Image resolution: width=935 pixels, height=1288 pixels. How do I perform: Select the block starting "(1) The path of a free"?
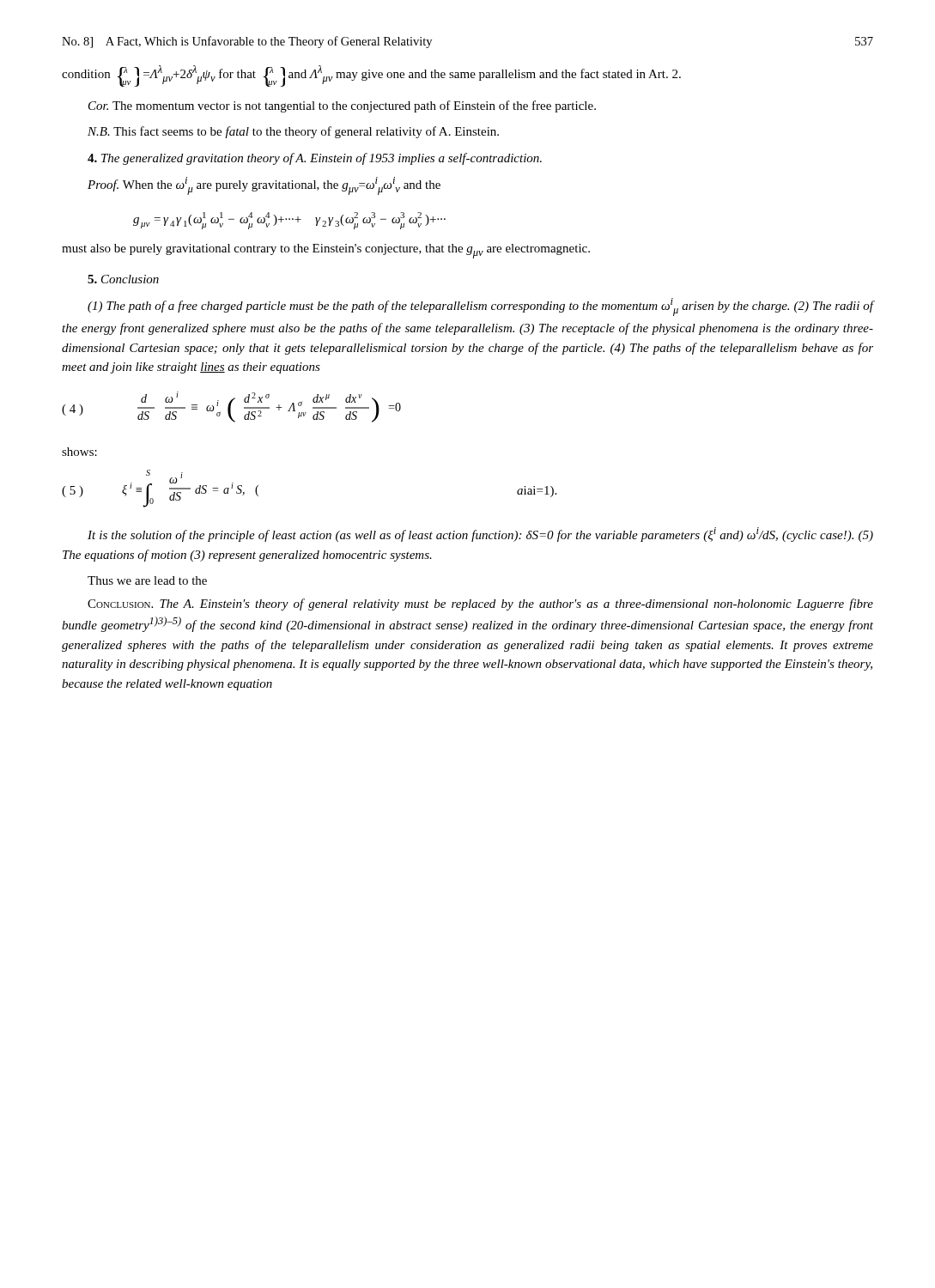468,335
